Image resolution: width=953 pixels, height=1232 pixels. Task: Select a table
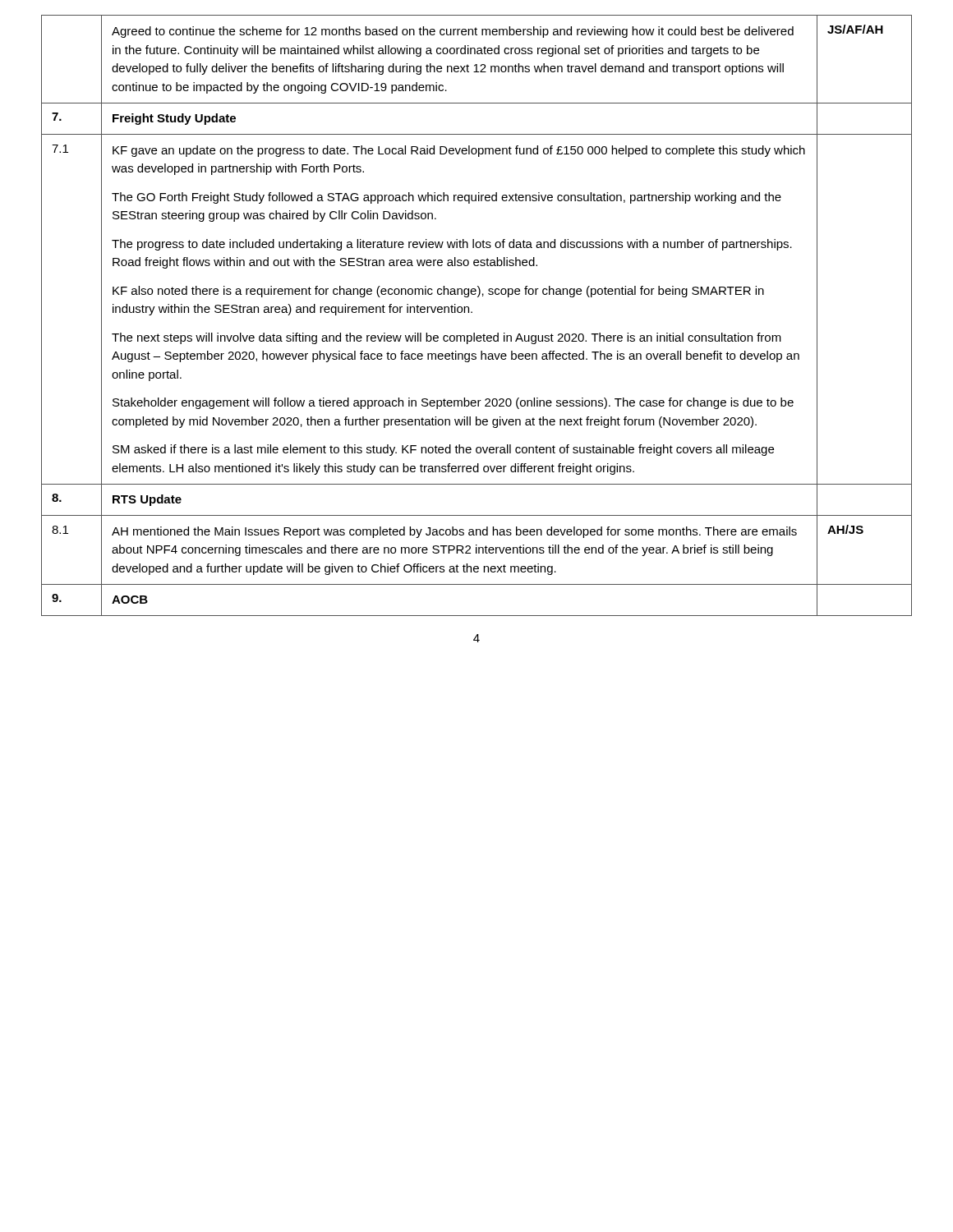tap(476, 315)
